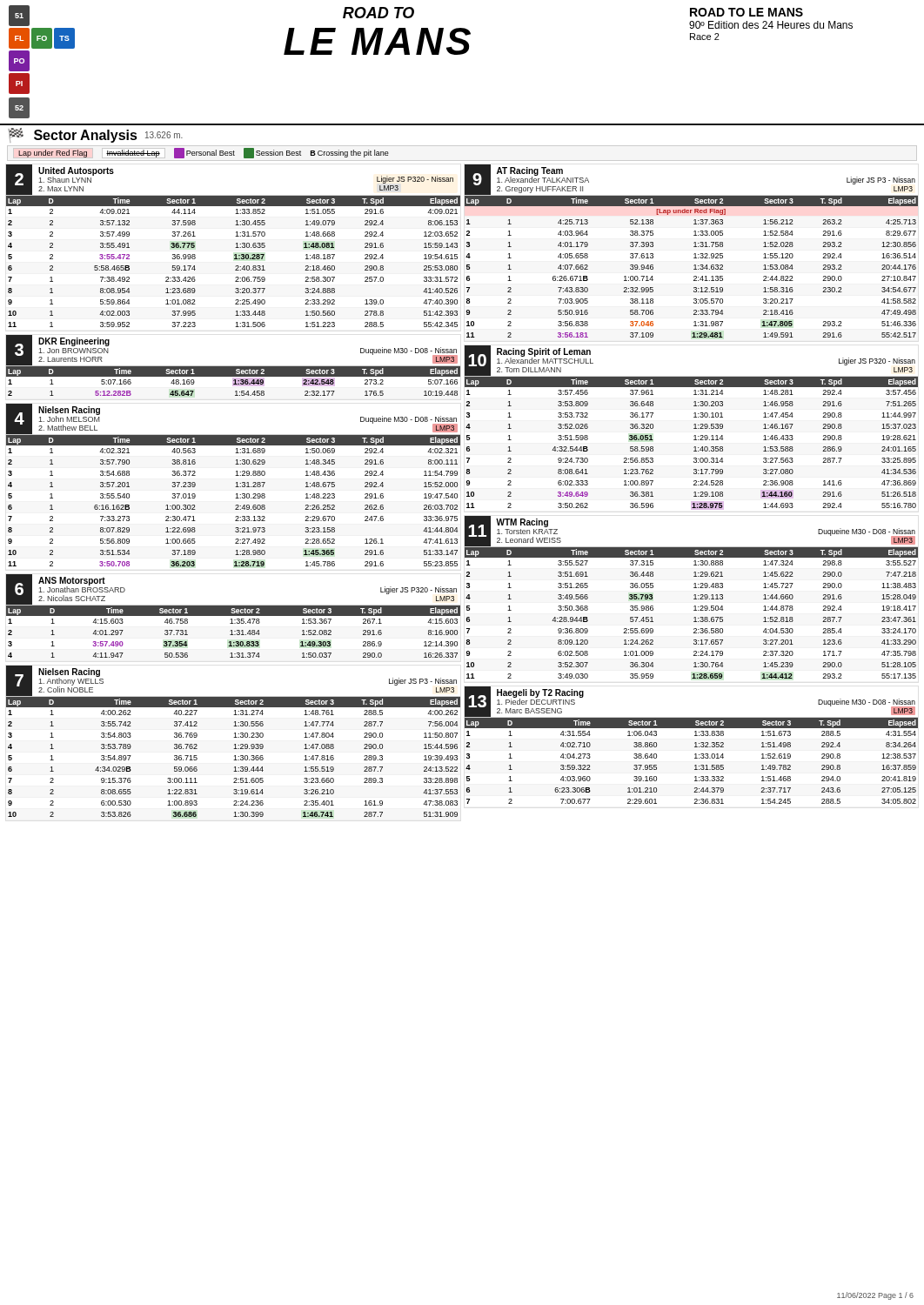Screen dimensions: 1305x924
Task: Find the block on this page that starts "90º Edition des"
Action: pos(771,25)
